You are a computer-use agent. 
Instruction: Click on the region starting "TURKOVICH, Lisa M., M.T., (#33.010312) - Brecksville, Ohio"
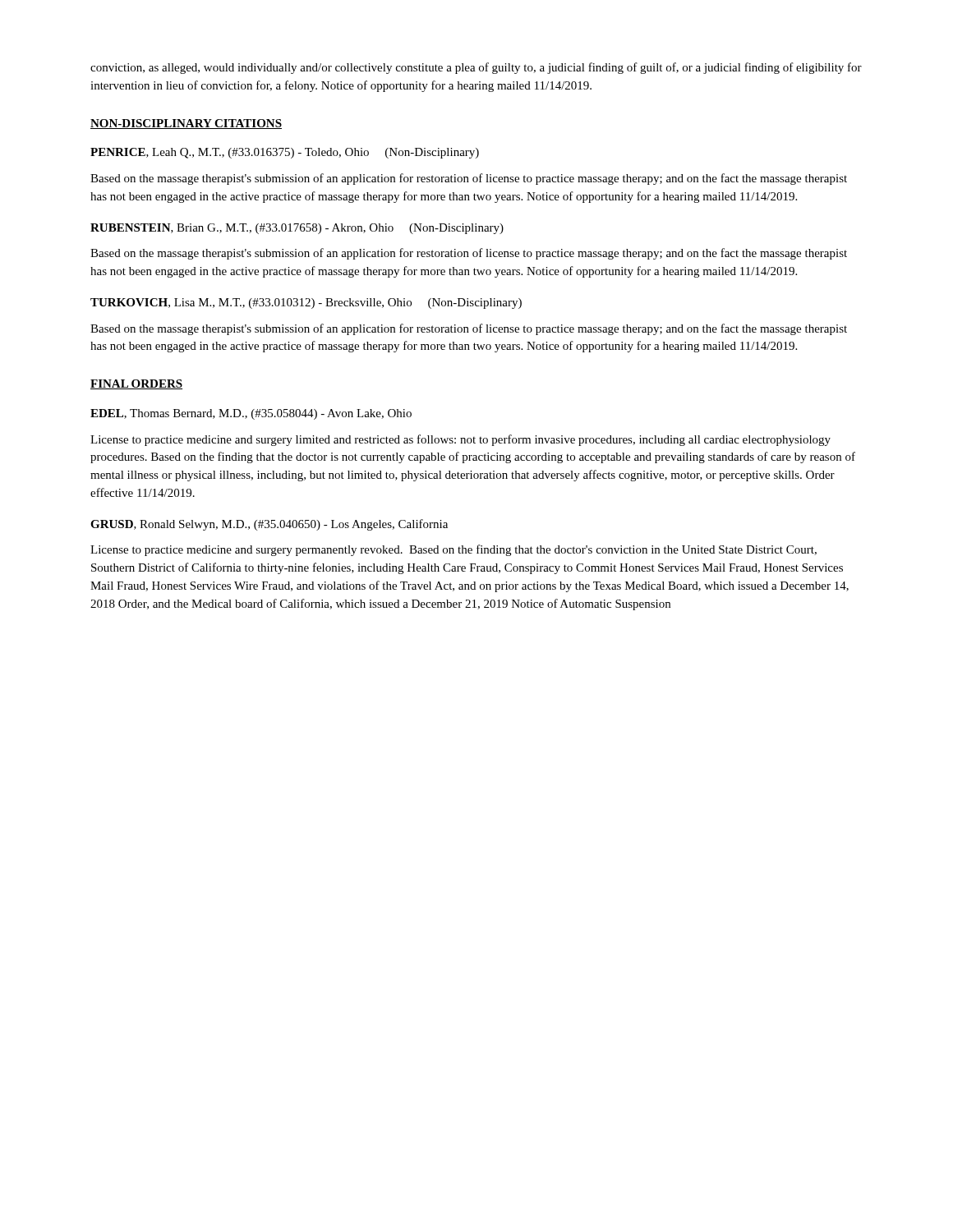click(x=306, y=302)
